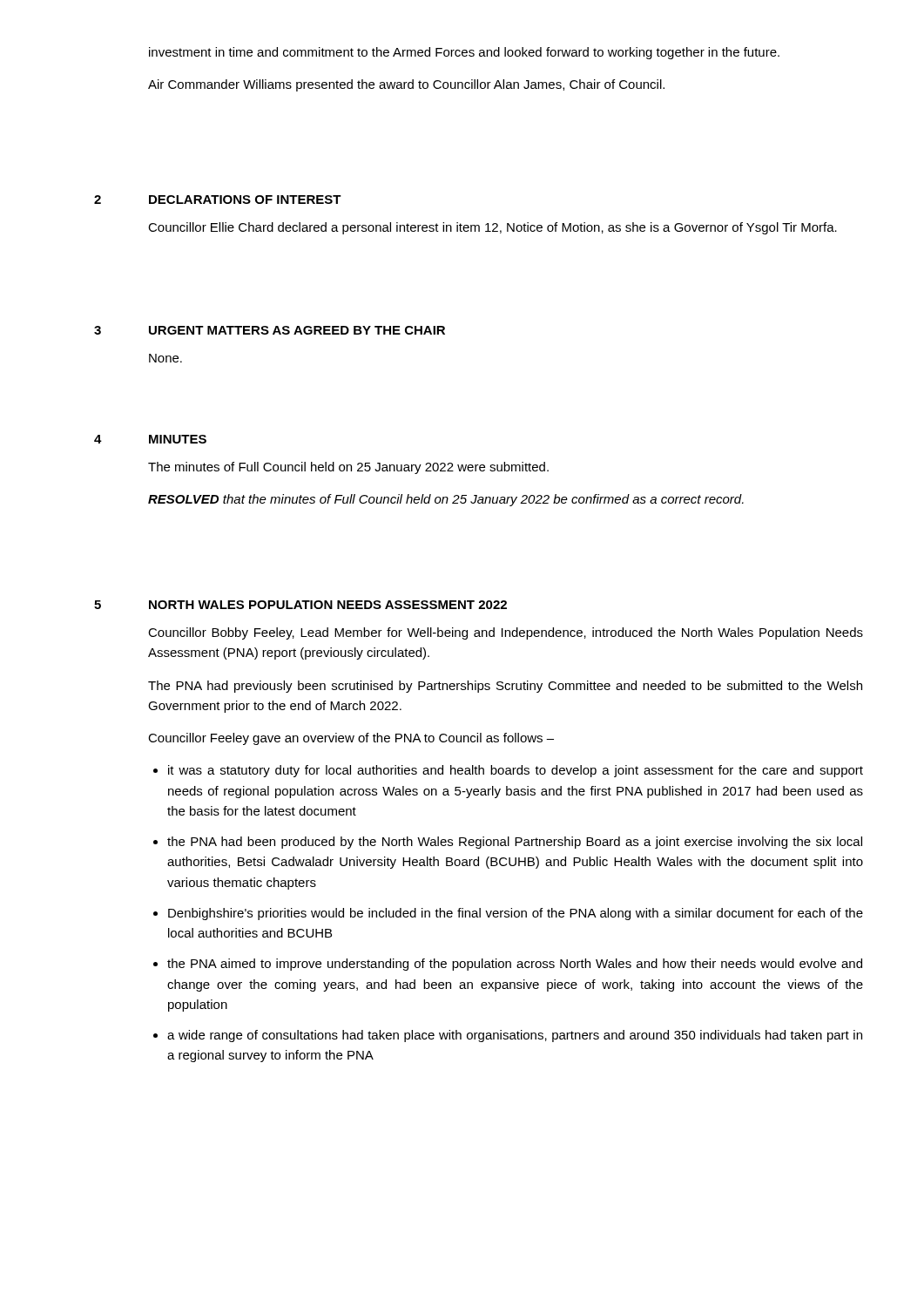Find the list item that says "the PNA aimed to improve understanding of"

click(x=515, y=984)
